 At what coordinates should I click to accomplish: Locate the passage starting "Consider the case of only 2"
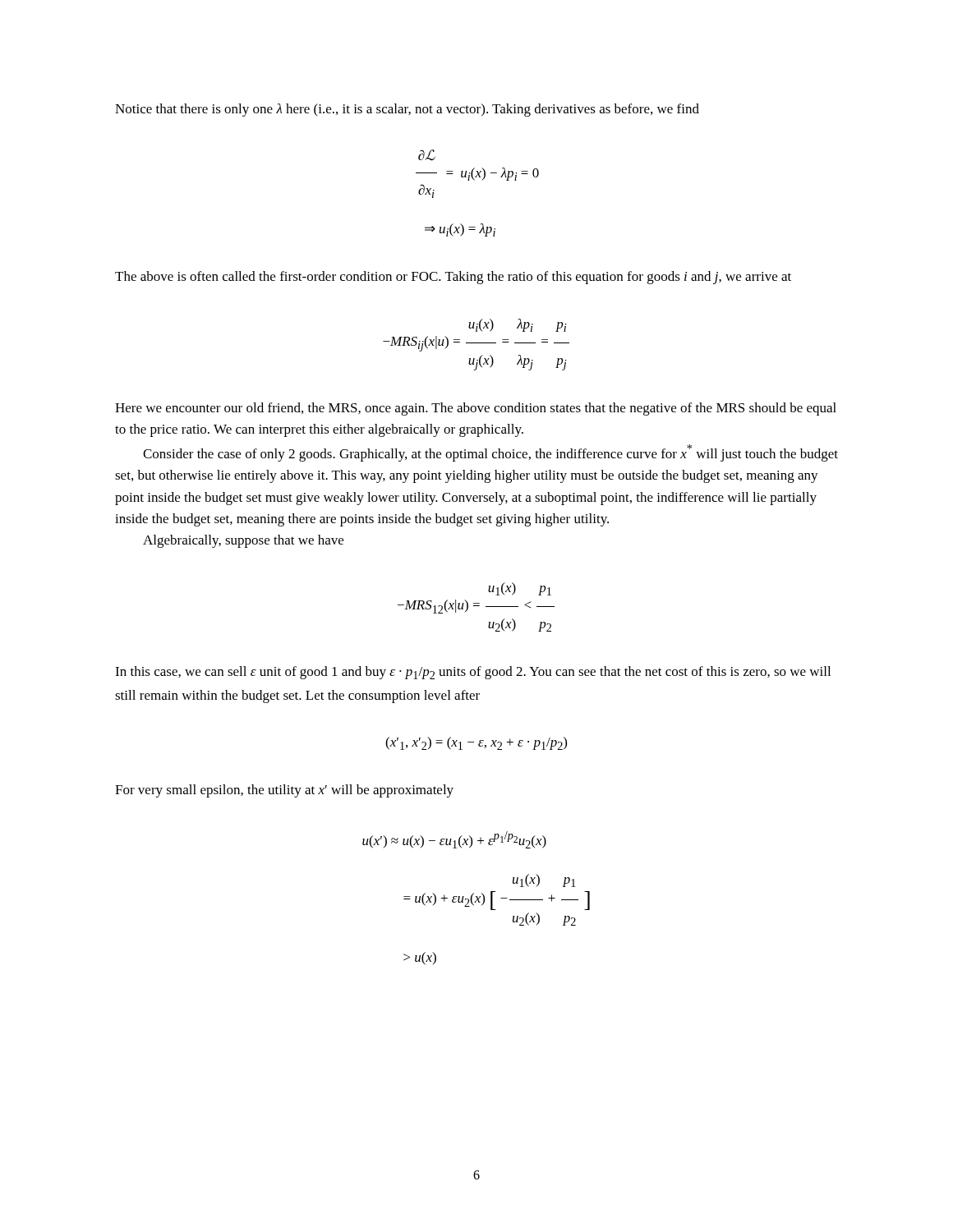coord(476,484)
